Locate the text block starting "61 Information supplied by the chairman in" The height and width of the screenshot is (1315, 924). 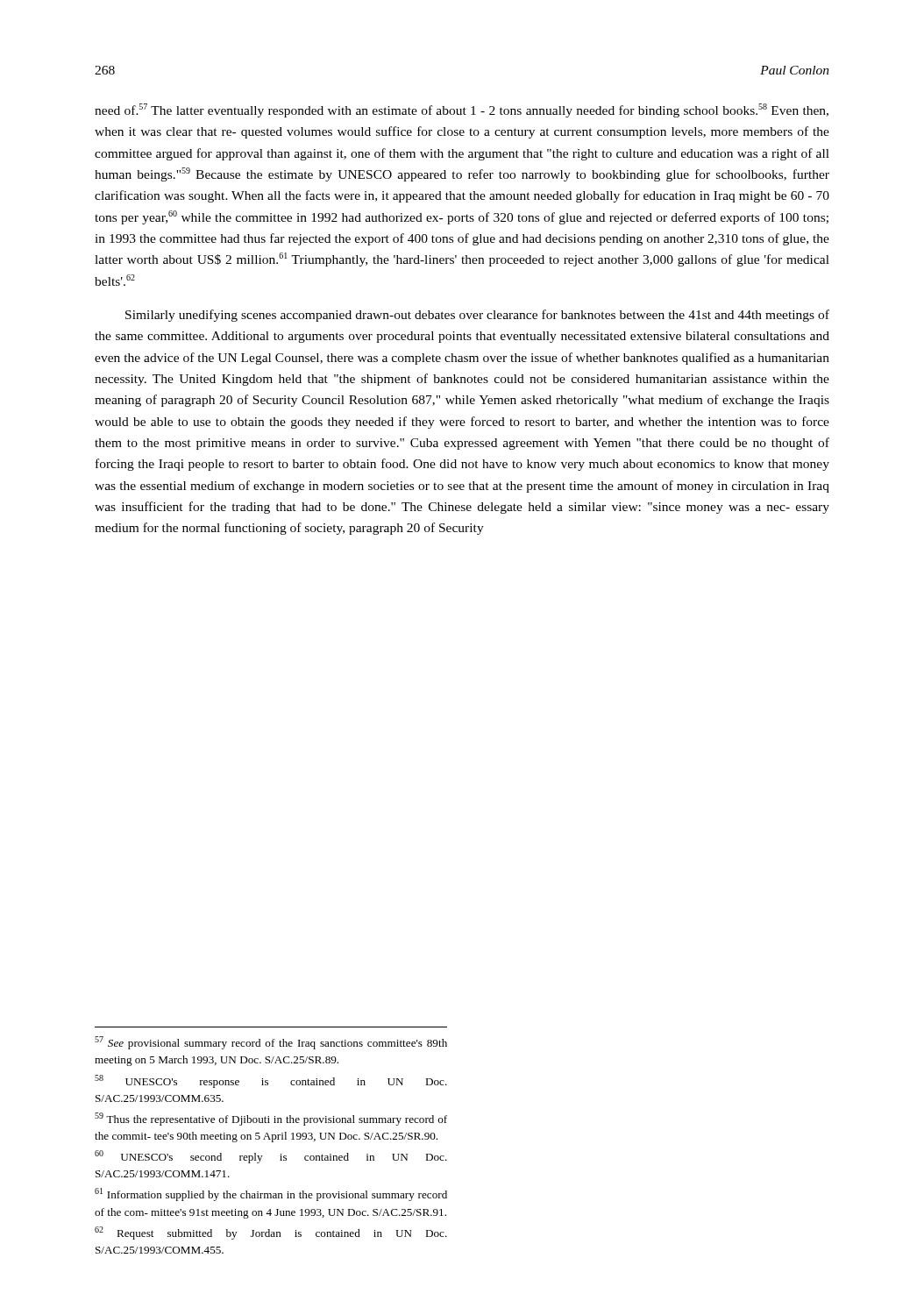click(x=271, y=1202)
